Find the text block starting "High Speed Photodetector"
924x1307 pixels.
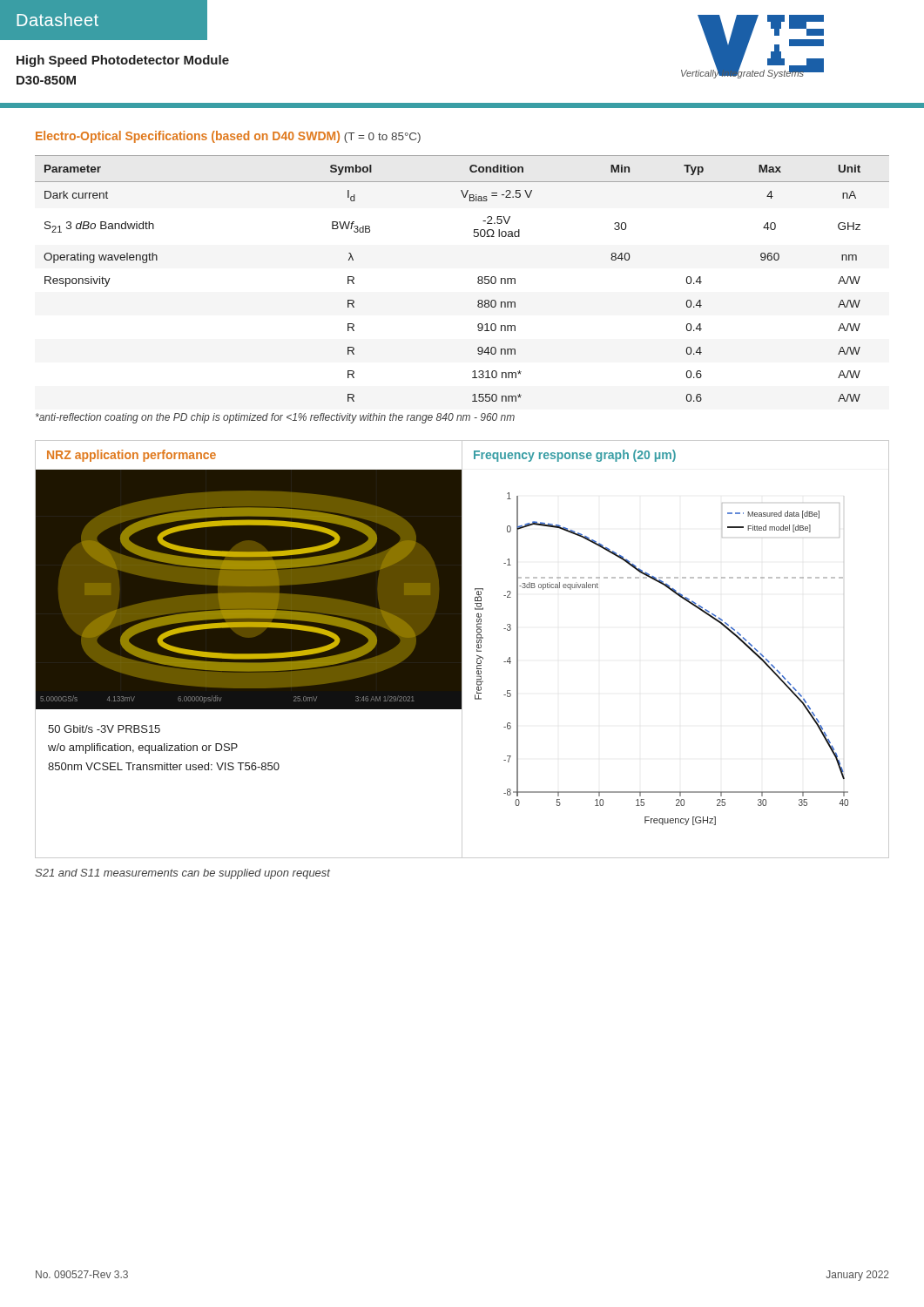pos(122,69)
